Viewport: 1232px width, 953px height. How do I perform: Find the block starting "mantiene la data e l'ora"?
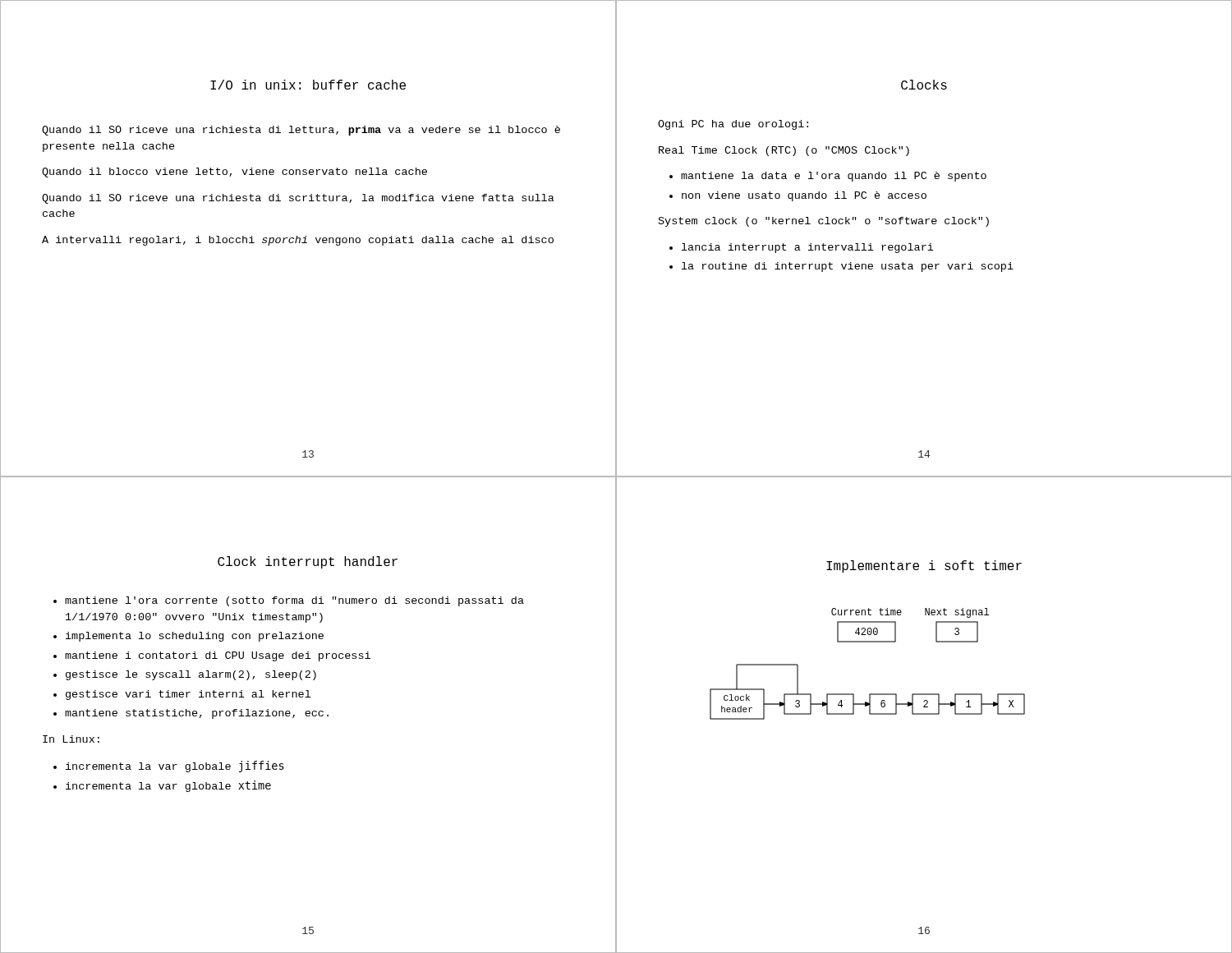(x=834, y=176)
